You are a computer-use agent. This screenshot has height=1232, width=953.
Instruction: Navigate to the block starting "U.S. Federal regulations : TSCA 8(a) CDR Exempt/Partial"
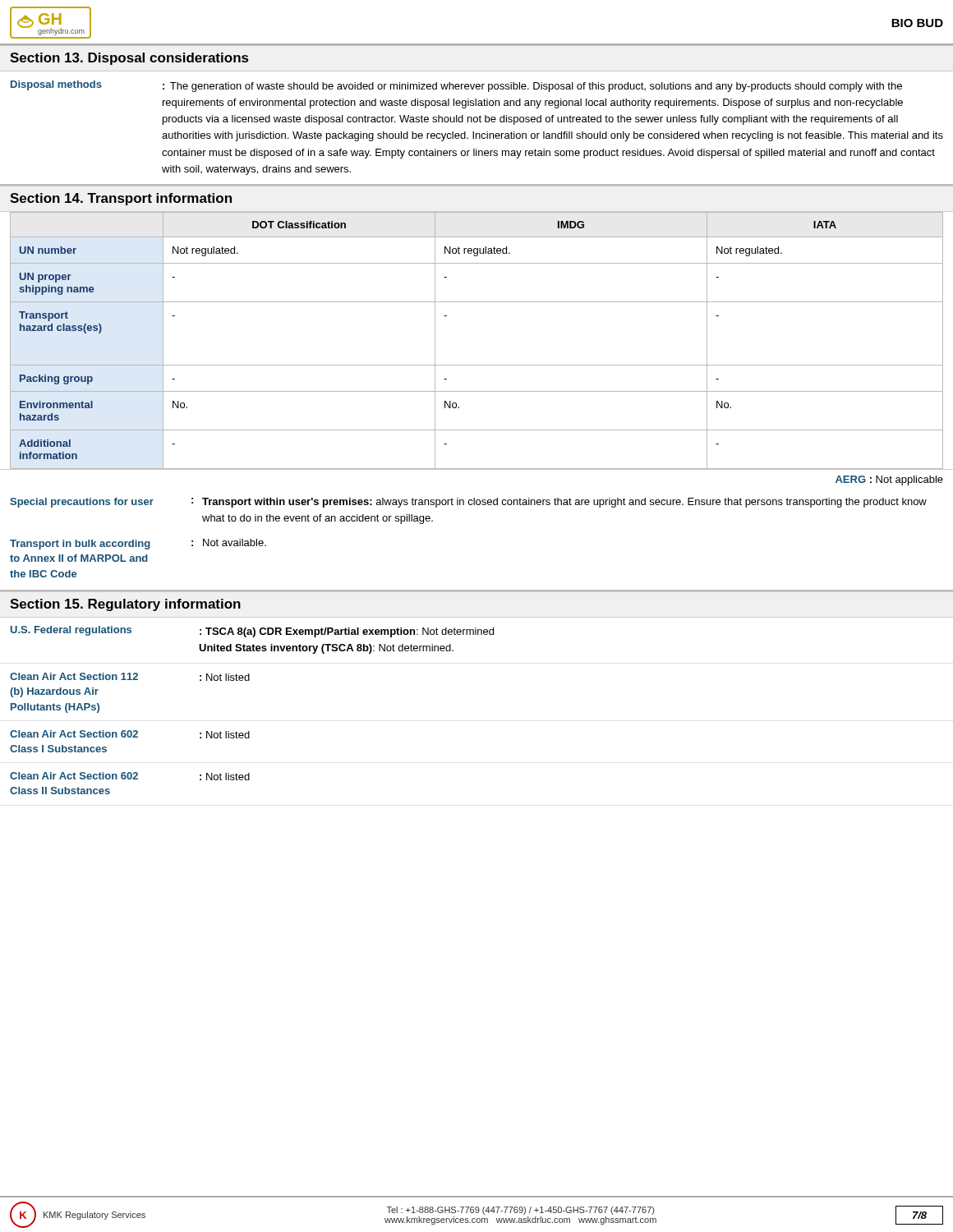coord(476,640)
